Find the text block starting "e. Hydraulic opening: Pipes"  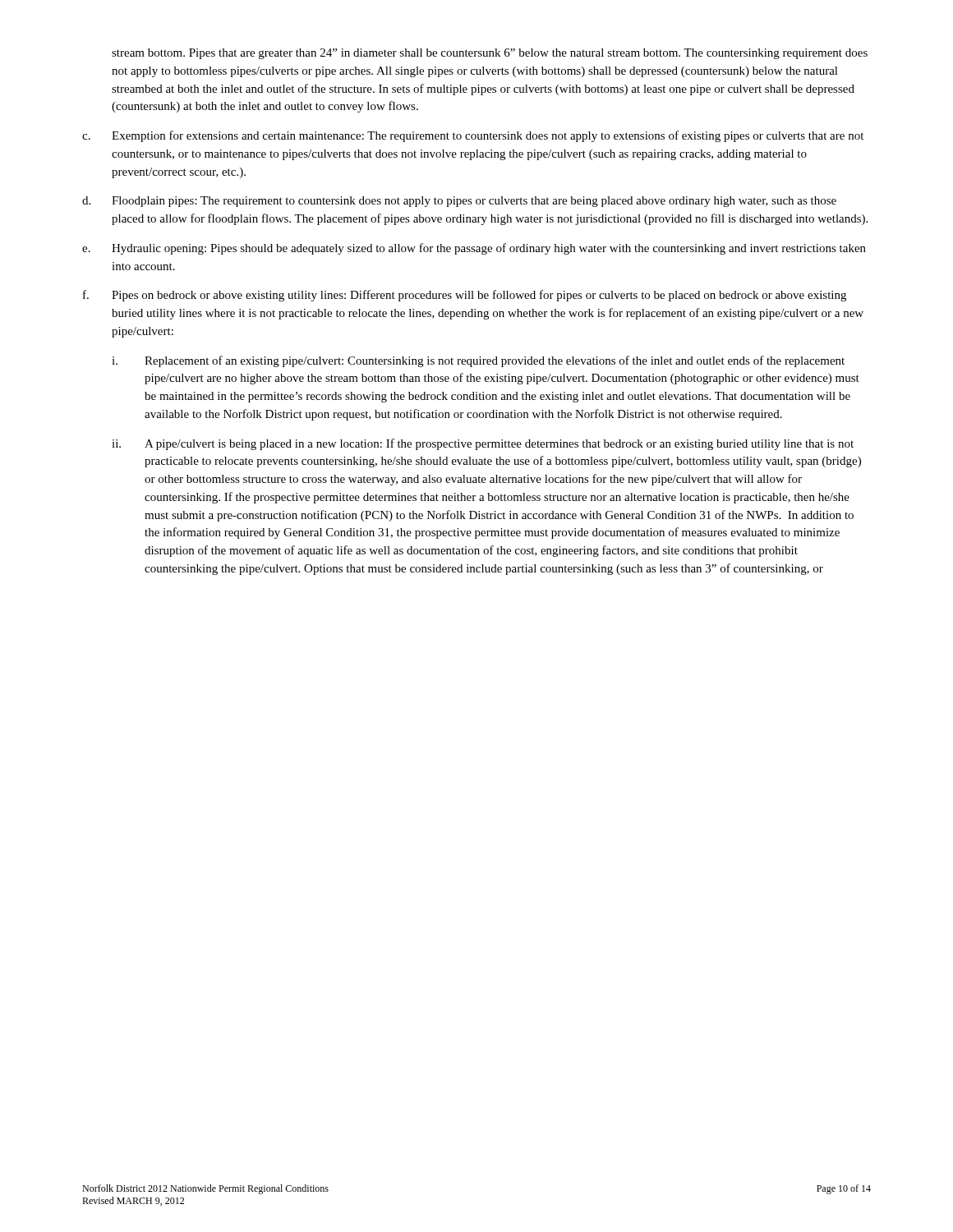(476, 257)
